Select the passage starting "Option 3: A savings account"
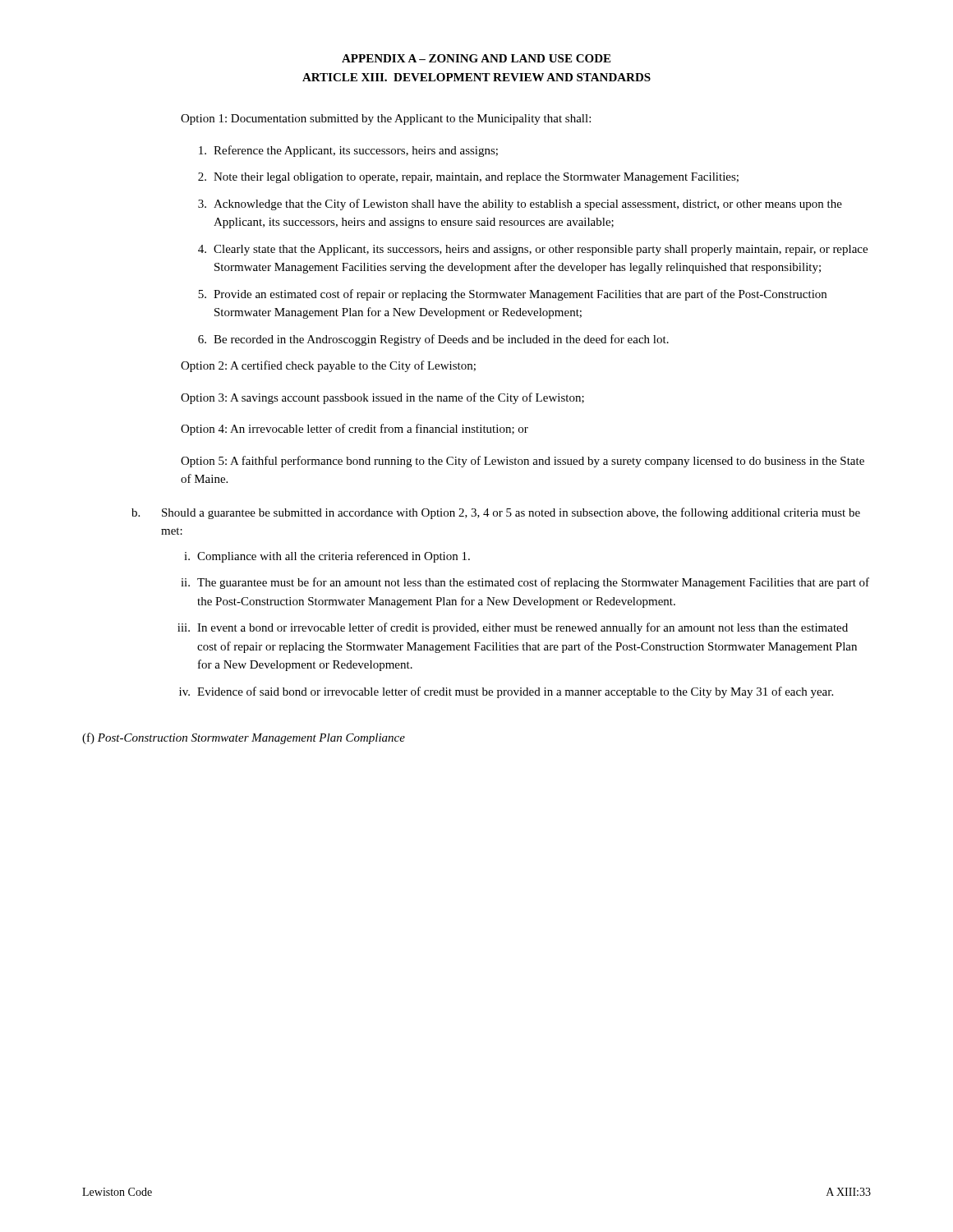The height and width of the screenshot is (1232, 953). click(383, 397)
